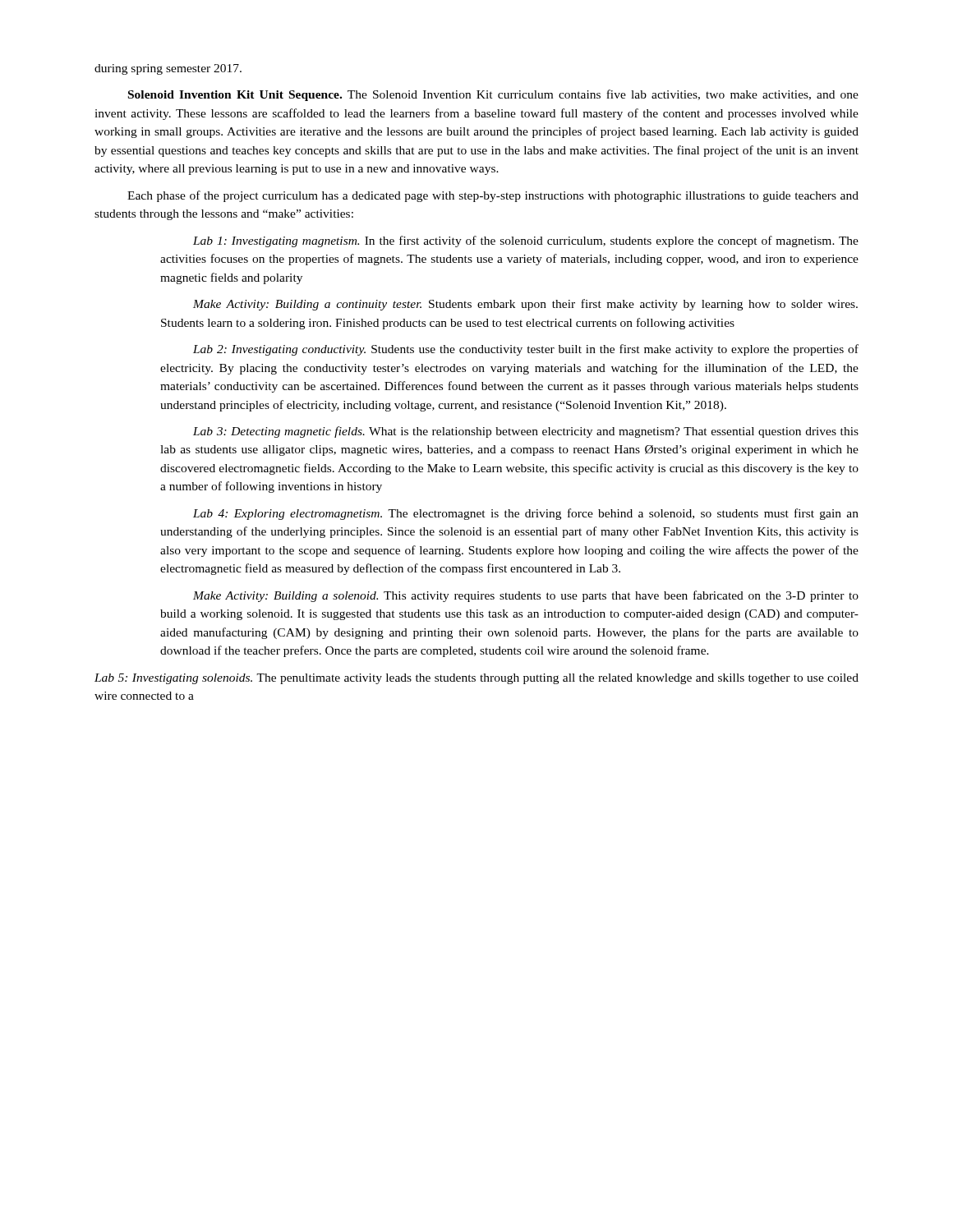Viewport: 953px width, 1232px height.
Task: Click the passage that begins "Make Activity: Building a solenoid. This activity requires"
Action: 509,623
